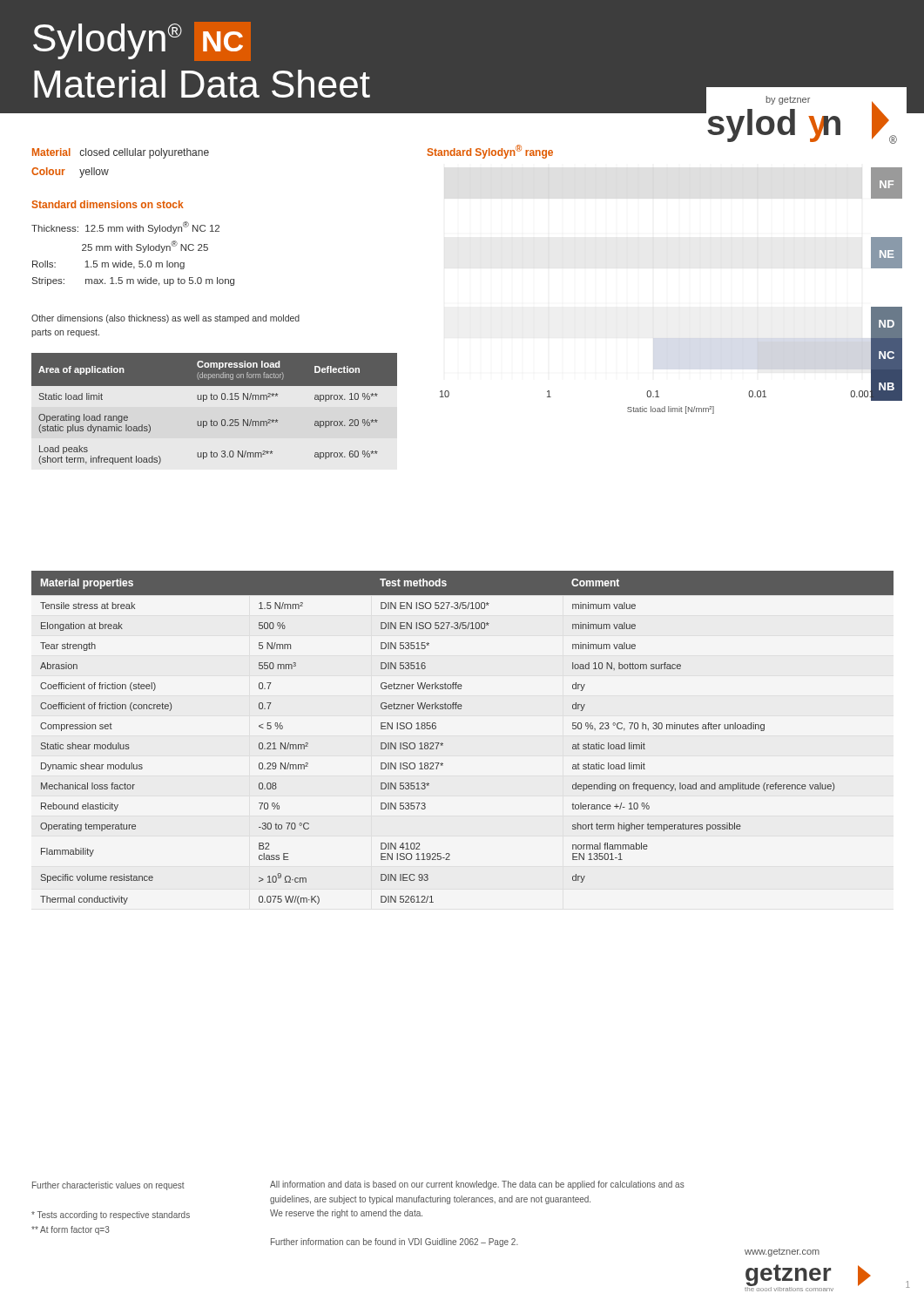Select the element starting "Material closed cellular polyurethane Colour"

click(x=120, y=162)
